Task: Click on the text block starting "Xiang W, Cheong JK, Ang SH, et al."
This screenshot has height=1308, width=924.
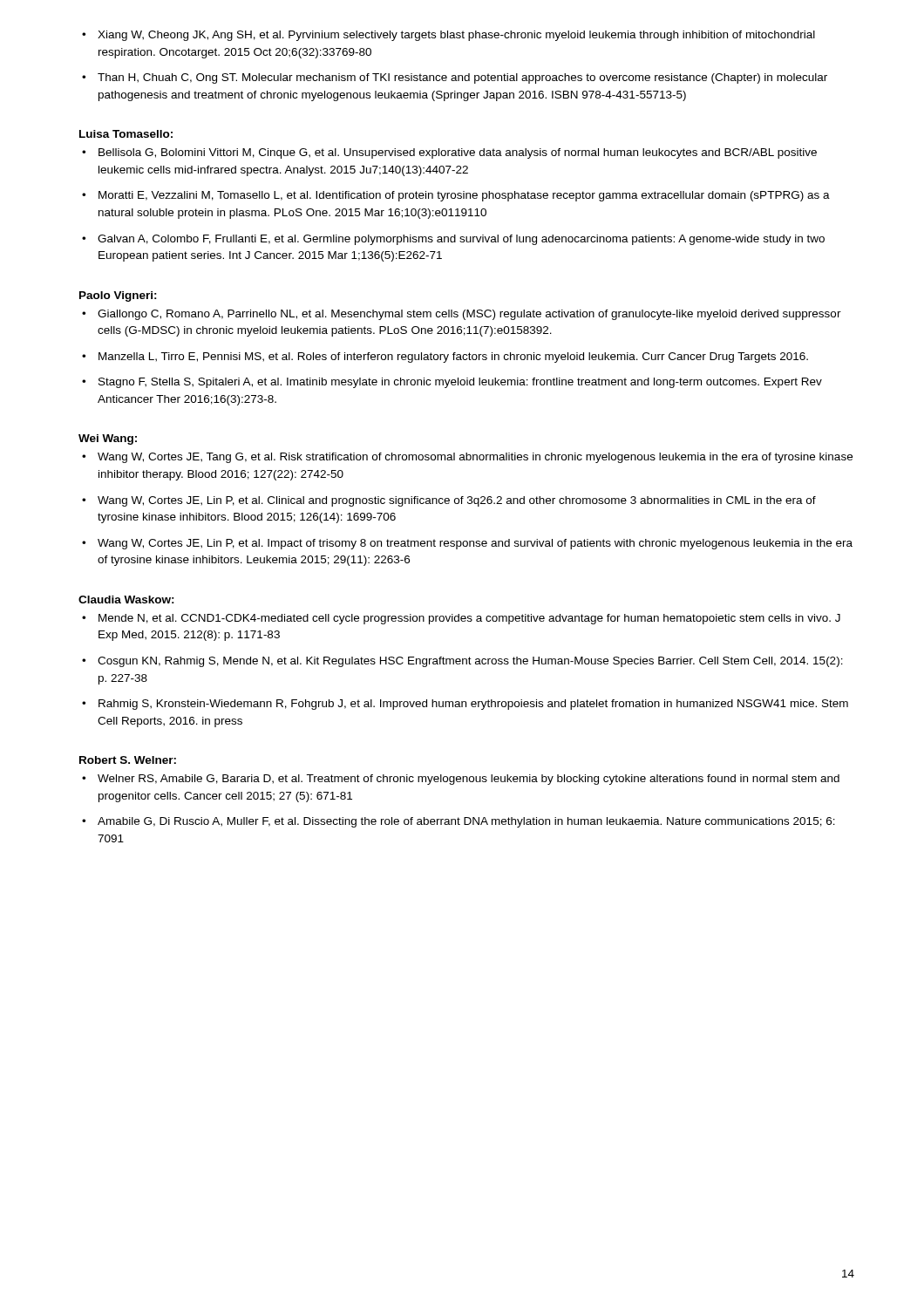Action: coord(466,43)
